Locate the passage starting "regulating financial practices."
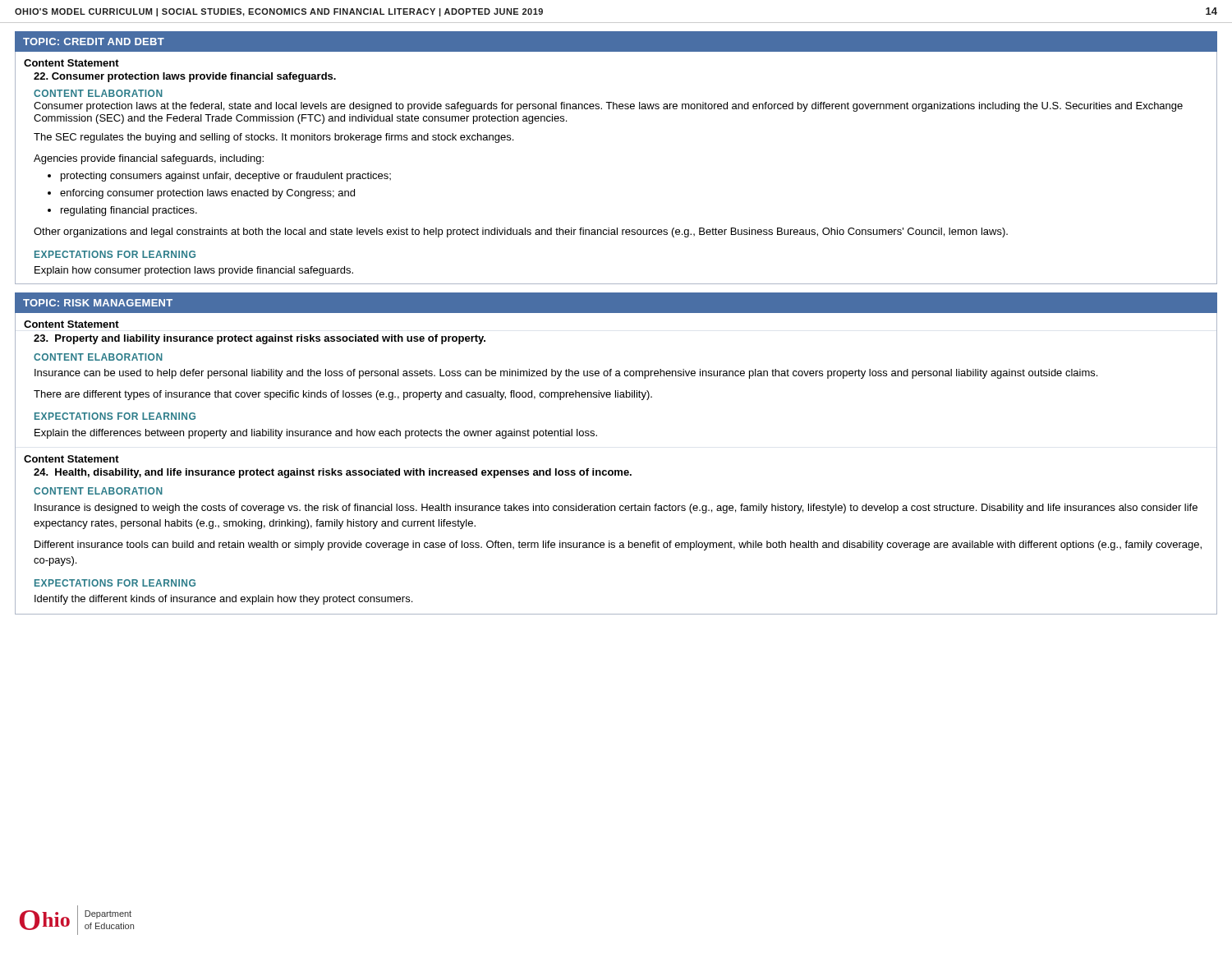The width and height of the screenshot is (1232, 953). tap(129, 210)
